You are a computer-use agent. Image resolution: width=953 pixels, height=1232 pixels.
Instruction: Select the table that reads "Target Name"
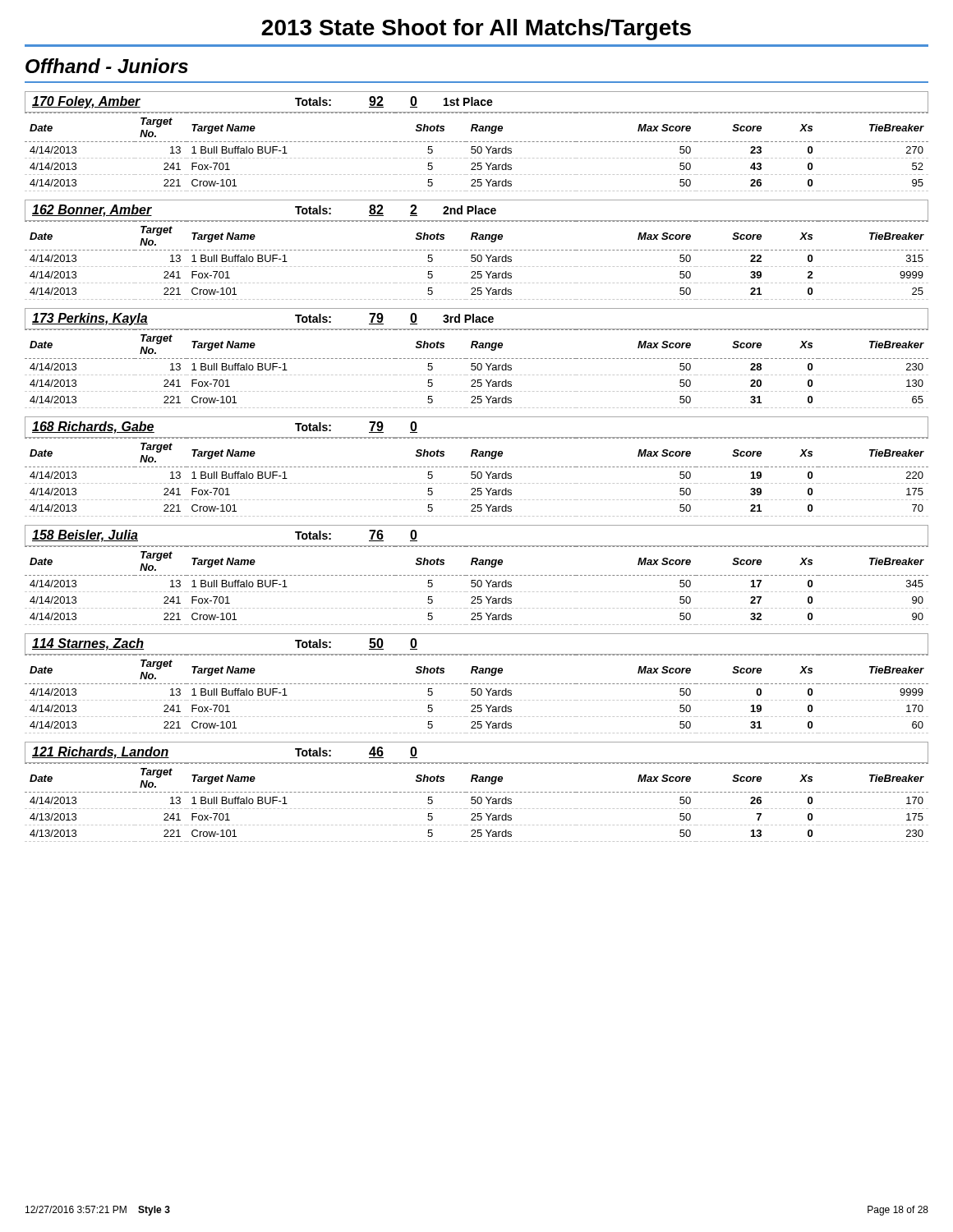click(x=476, y=466)
